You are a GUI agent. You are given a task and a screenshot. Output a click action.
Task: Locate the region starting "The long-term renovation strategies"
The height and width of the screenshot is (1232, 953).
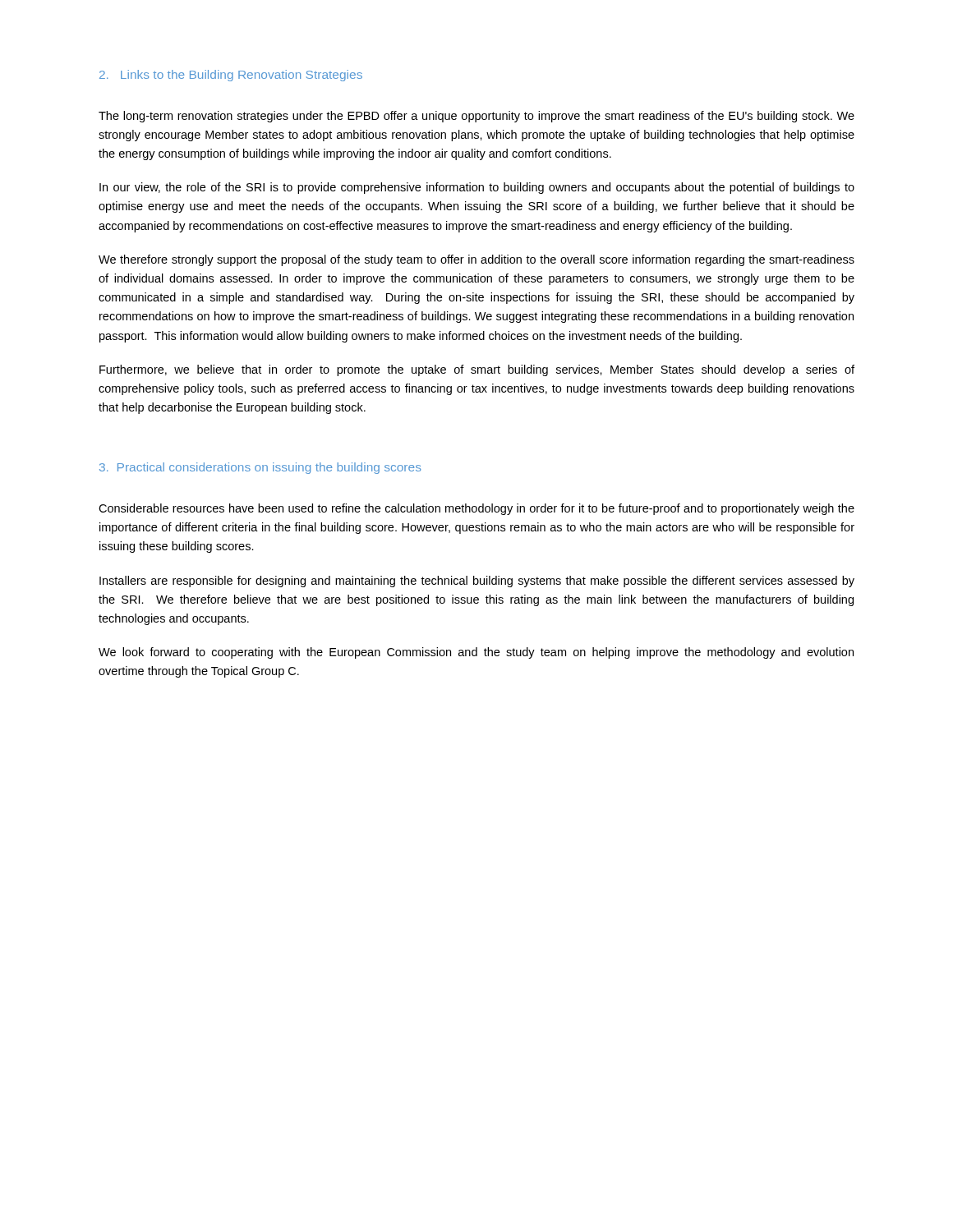click(x=476, y=135)
